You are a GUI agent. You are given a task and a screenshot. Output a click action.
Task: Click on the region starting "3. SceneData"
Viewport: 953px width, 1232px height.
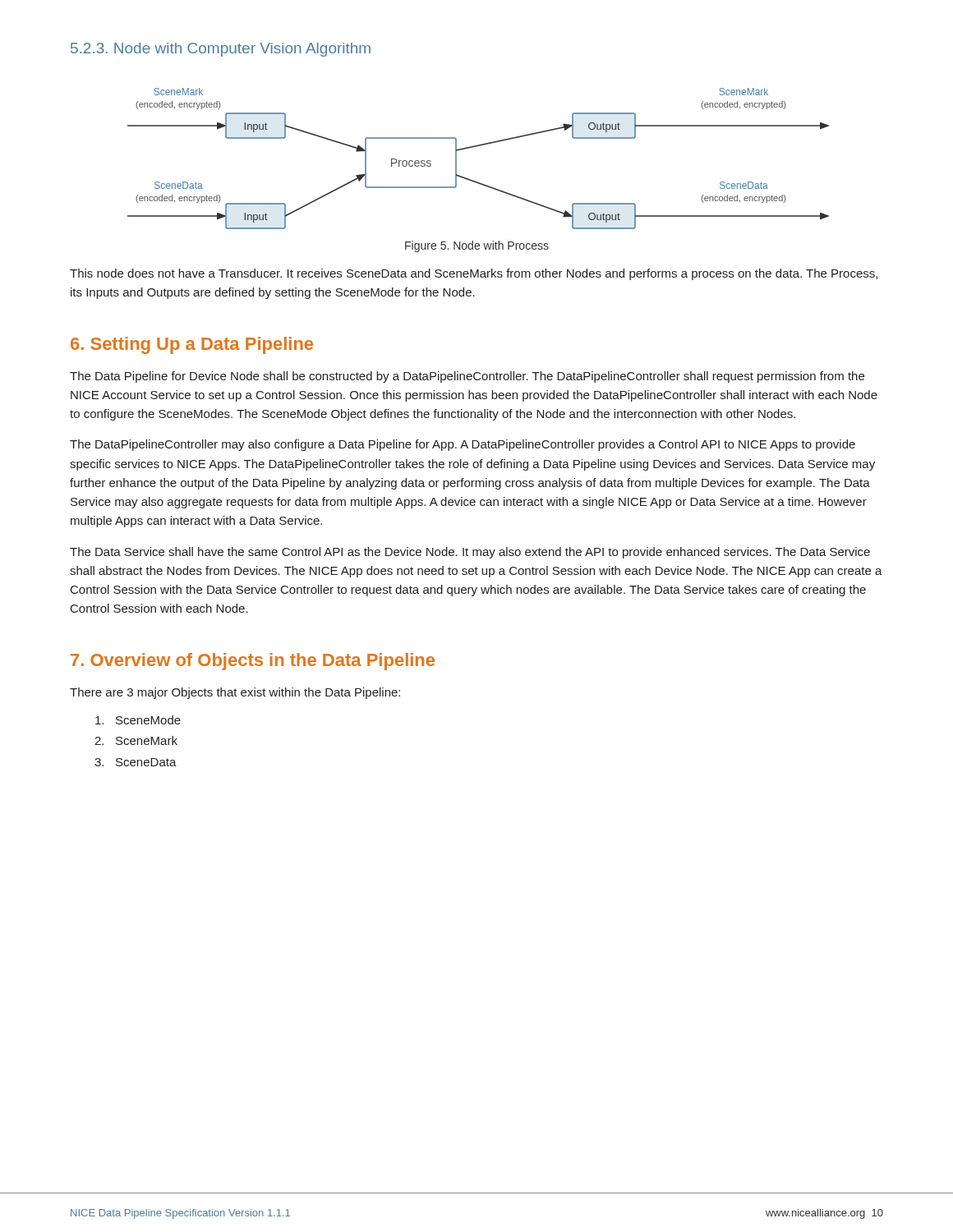pos(135,762)
